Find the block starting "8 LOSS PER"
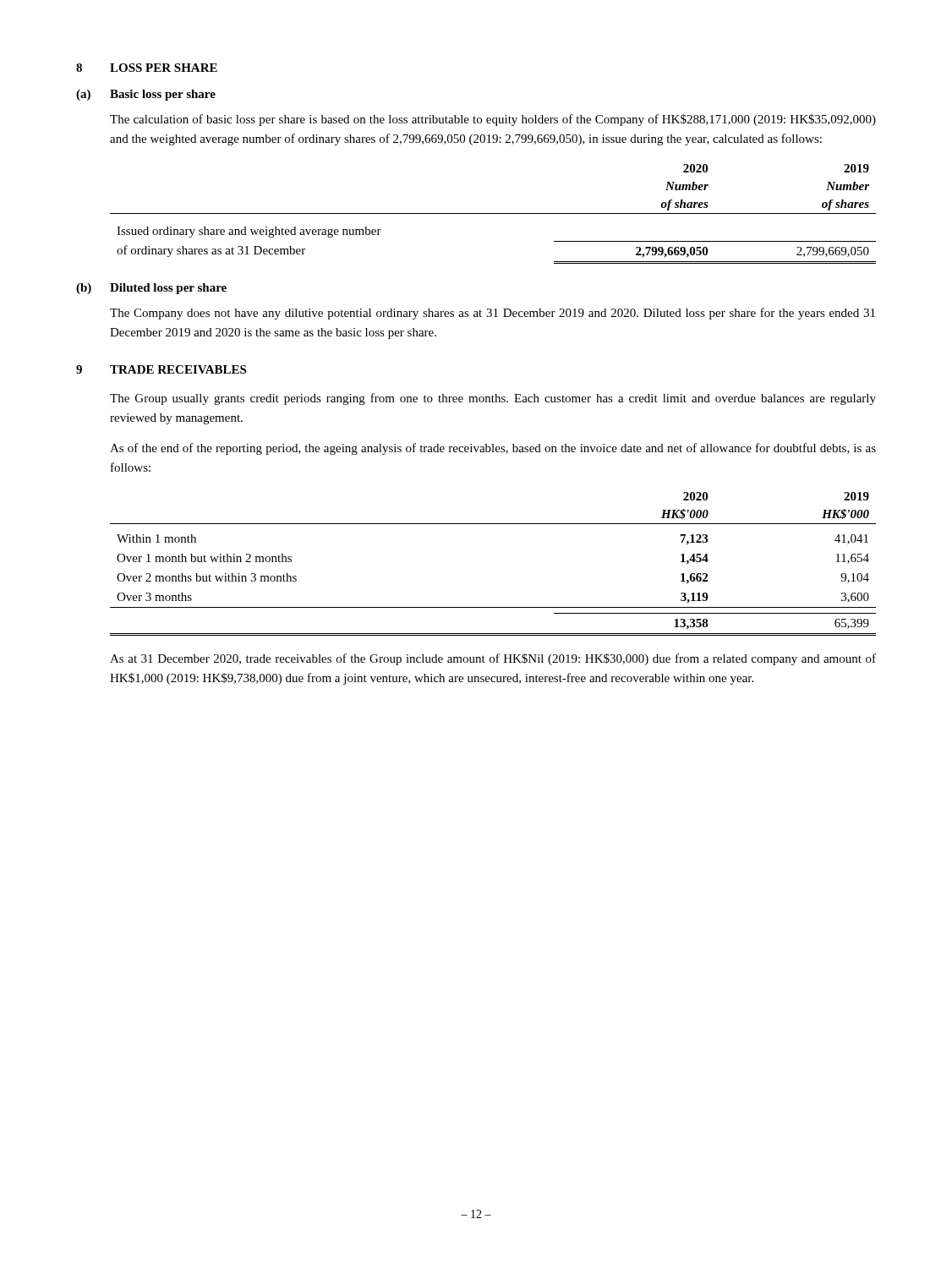 click(147, 68)
